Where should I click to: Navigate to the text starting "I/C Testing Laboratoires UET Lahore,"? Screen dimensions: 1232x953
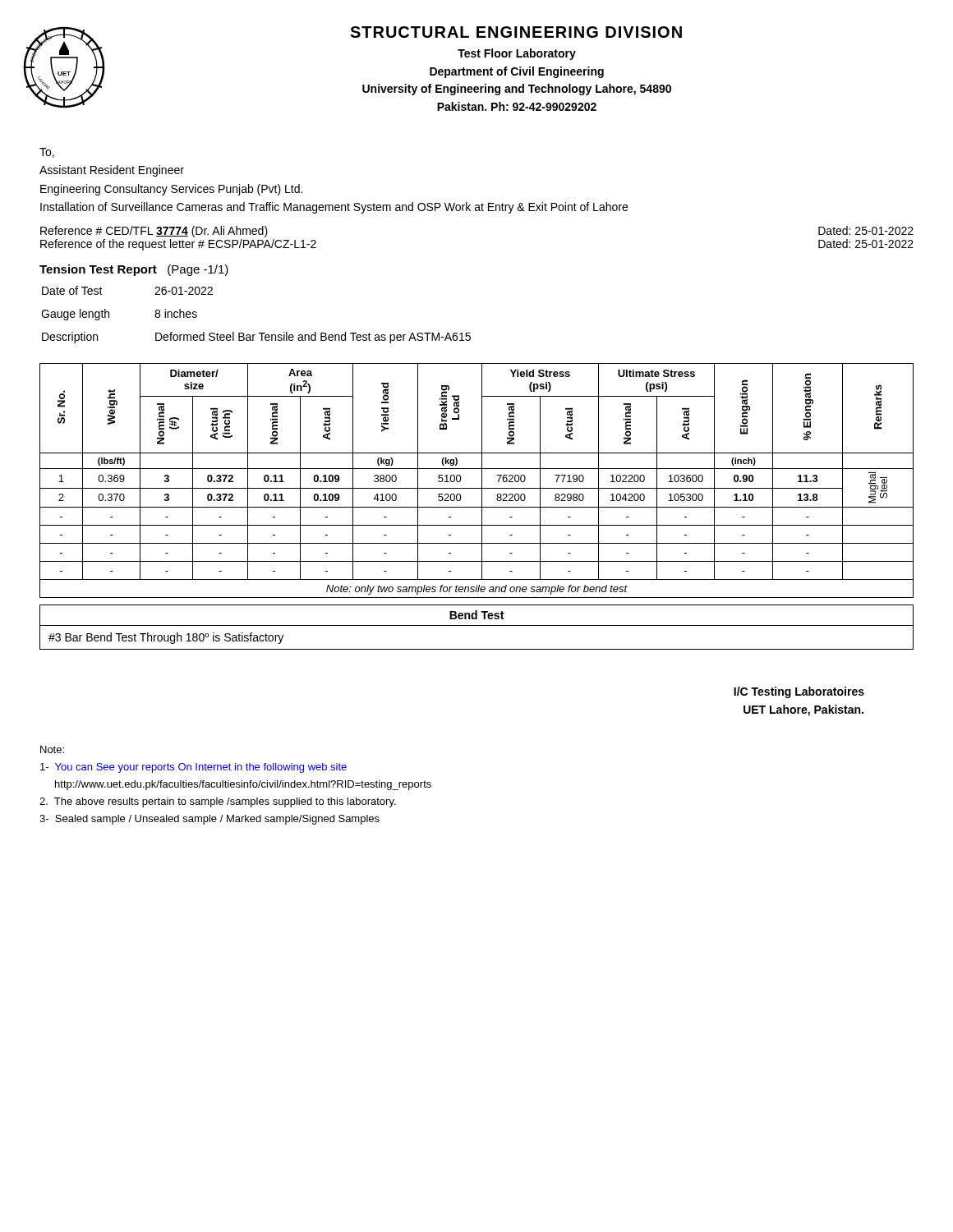click(799, 701)
